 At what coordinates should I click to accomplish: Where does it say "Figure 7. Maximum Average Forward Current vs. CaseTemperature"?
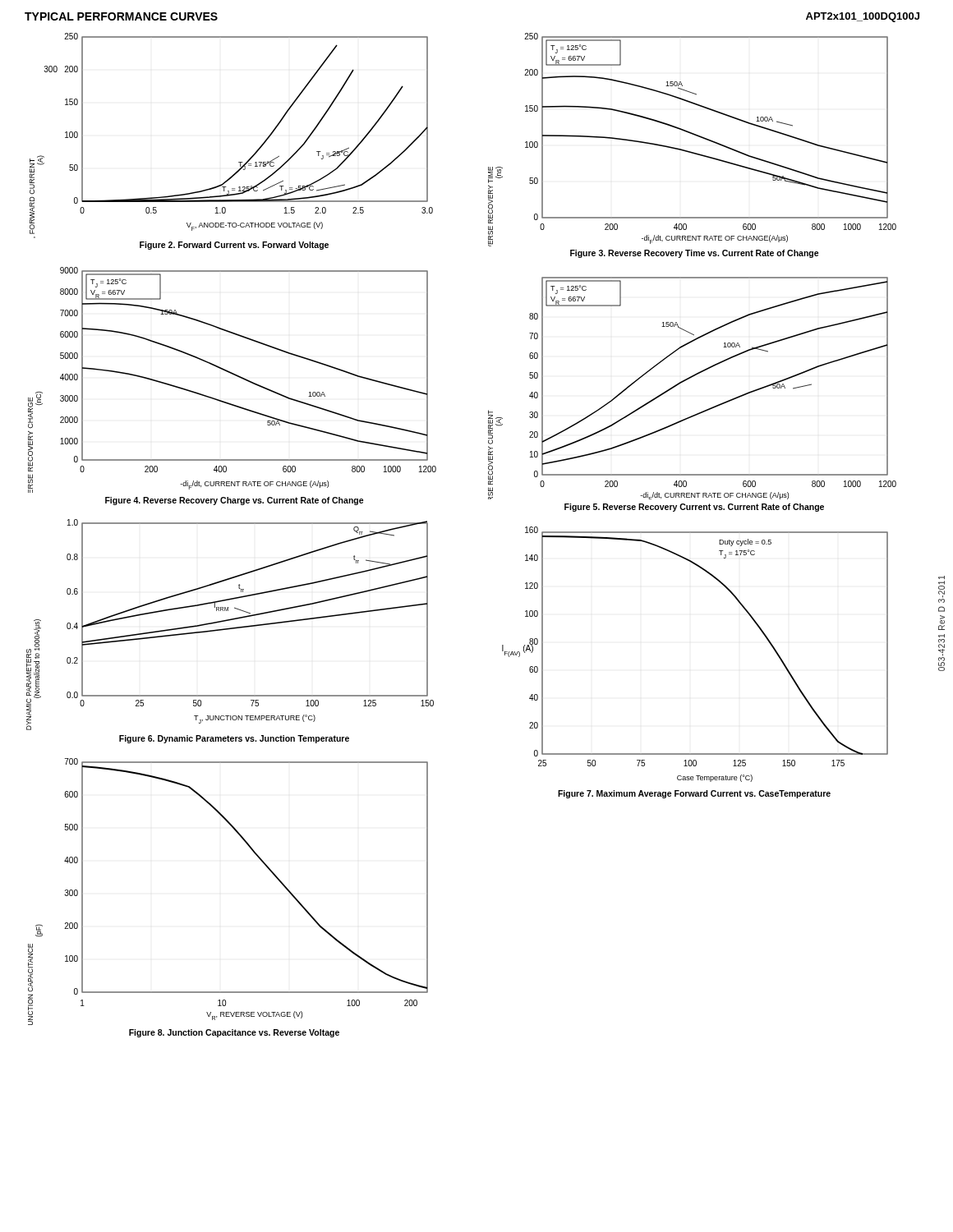click(x=694, y=793)
